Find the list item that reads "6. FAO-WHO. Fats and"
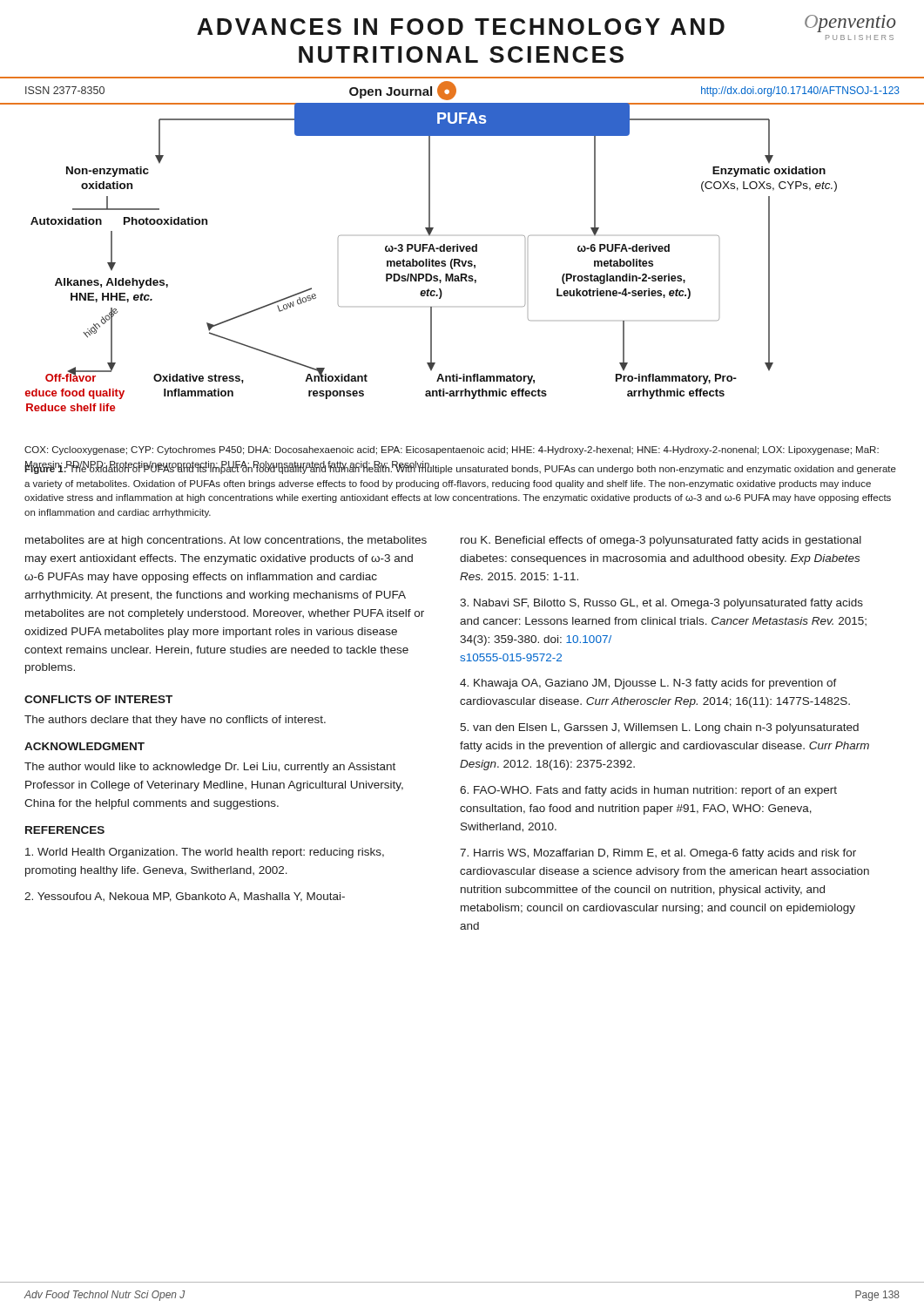 [648, 808]
